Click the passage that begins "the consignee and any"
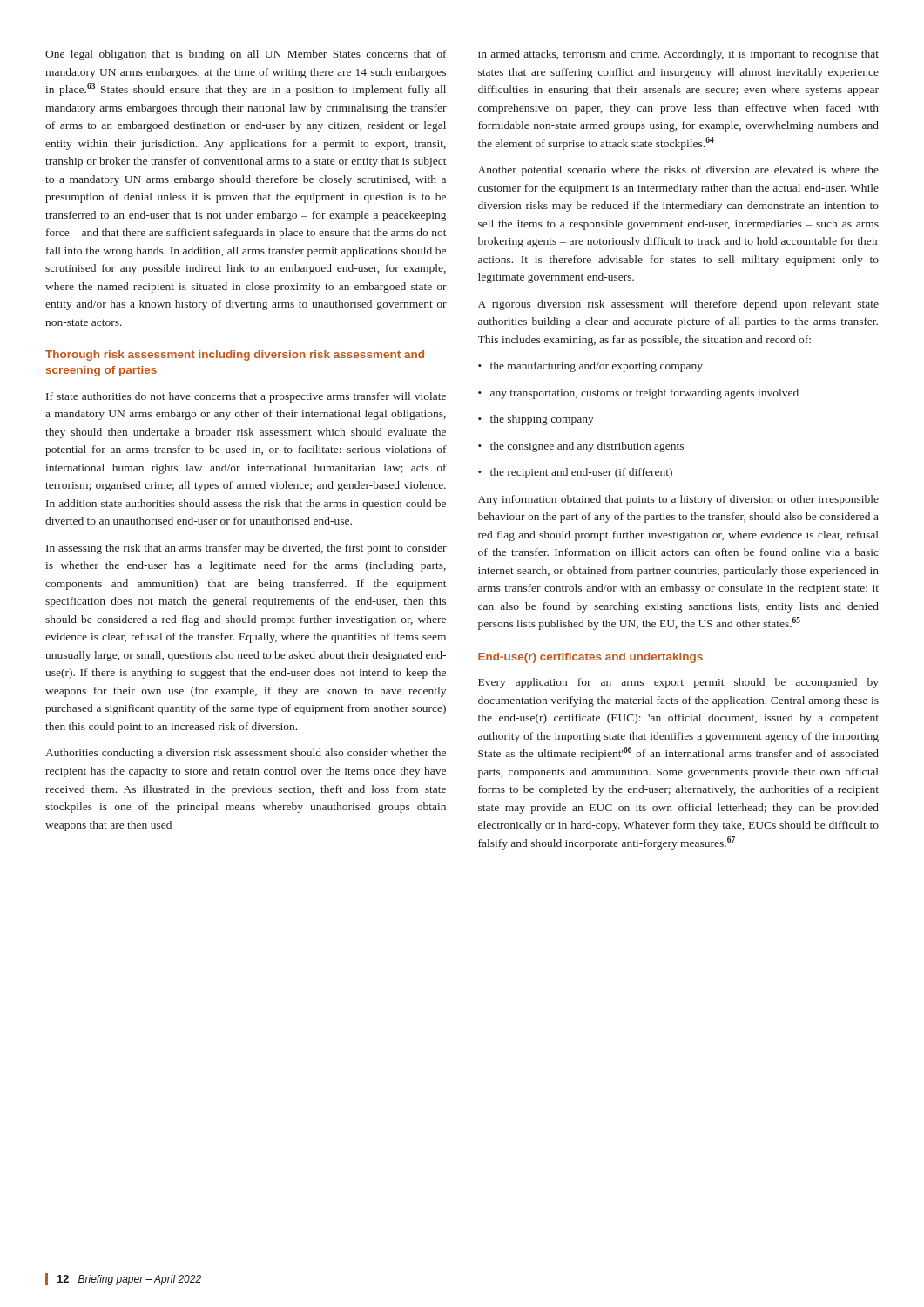 tap(678, 446)
